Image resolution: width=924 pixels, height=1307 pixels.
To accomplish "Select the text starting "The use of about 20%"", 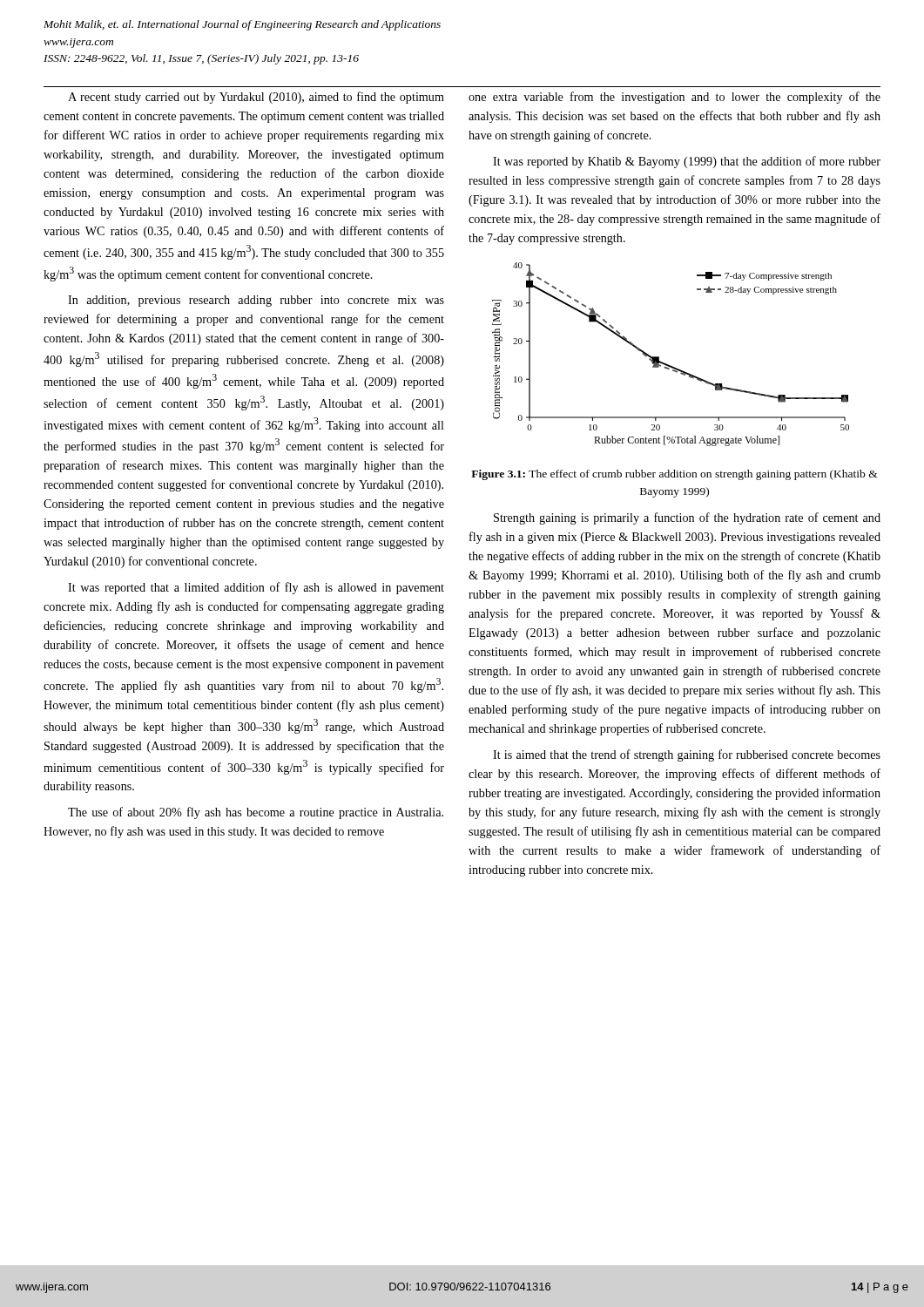I will tap(244, 822).
